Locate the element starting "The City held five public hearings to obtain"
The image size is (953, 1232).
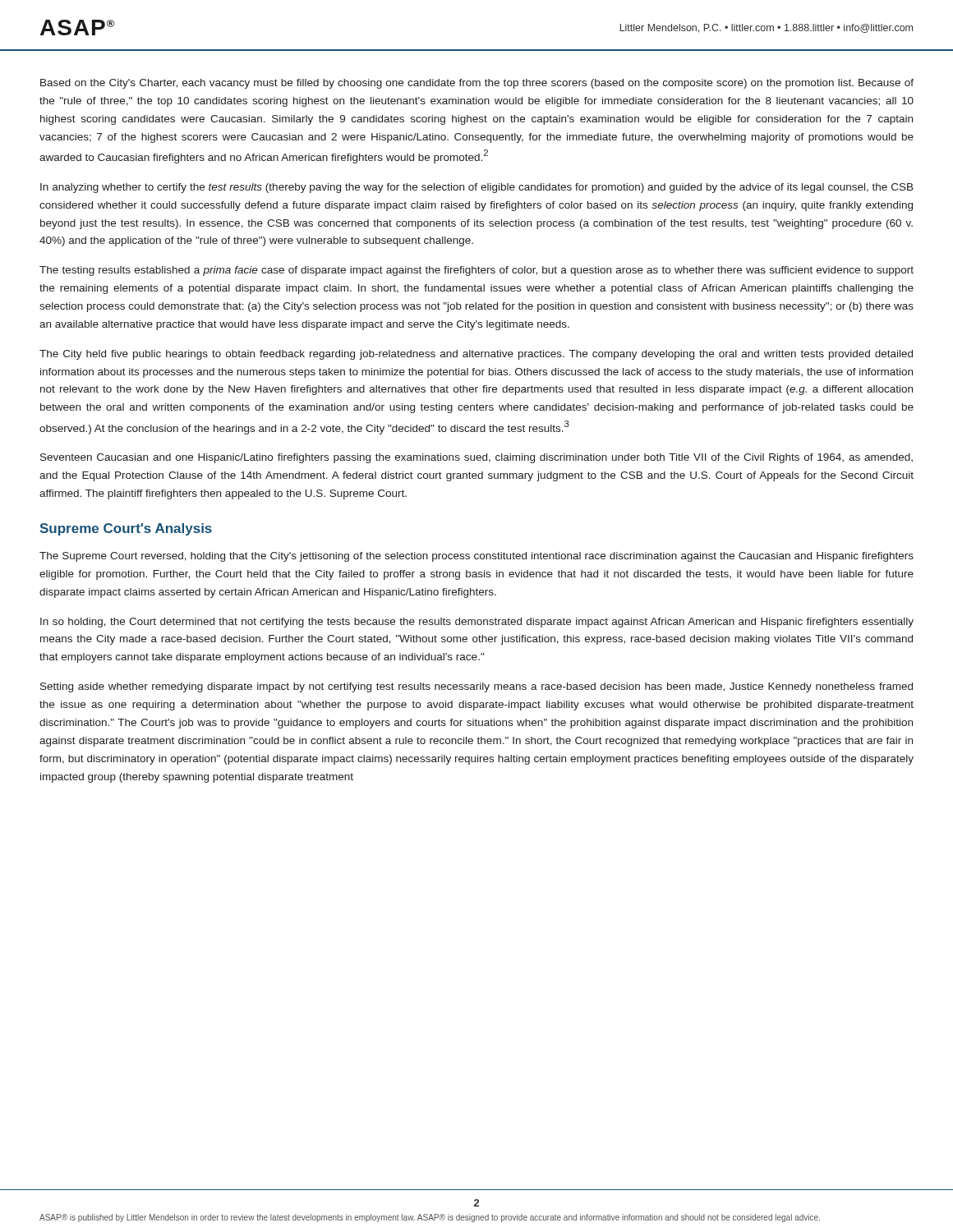tap(476, 391)
